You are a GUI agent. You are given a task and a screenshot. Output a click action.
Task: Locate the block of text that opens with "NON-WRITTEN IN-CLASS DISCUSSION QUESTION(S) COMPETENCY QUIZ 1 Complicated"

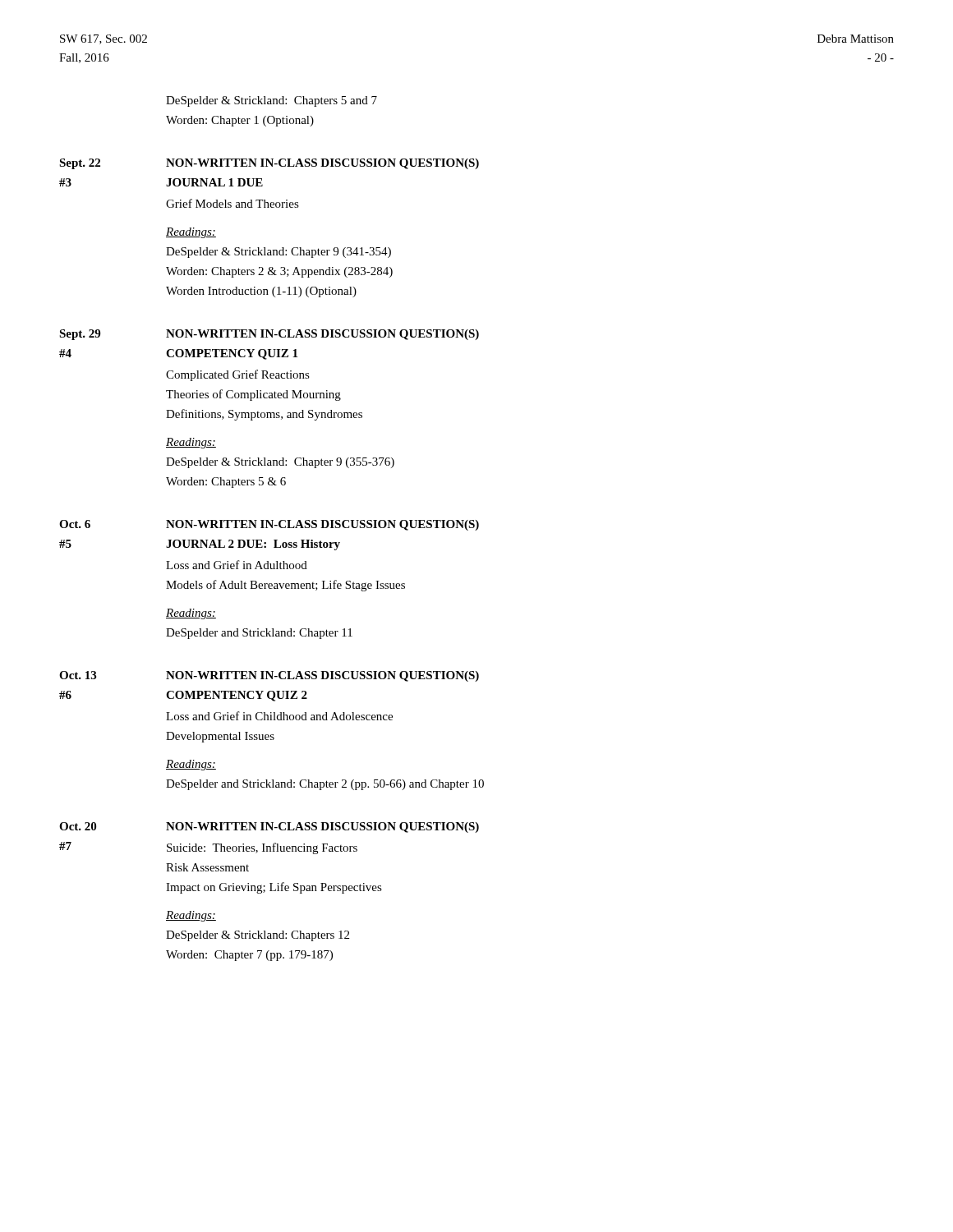322,335
